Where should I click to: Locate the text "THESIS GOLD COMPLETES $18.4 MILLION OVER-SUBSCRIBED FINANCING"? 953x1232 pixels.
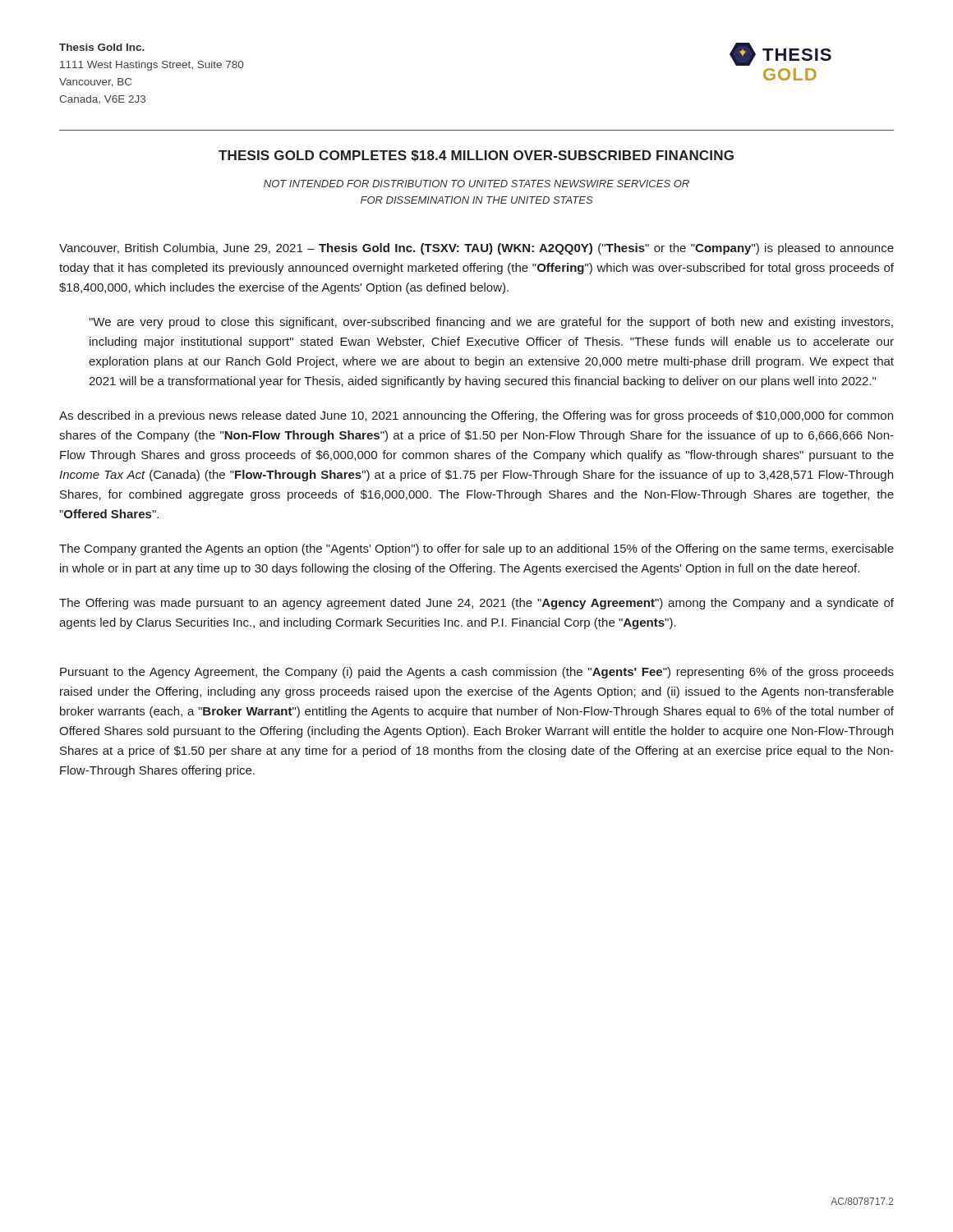(476, 156)
